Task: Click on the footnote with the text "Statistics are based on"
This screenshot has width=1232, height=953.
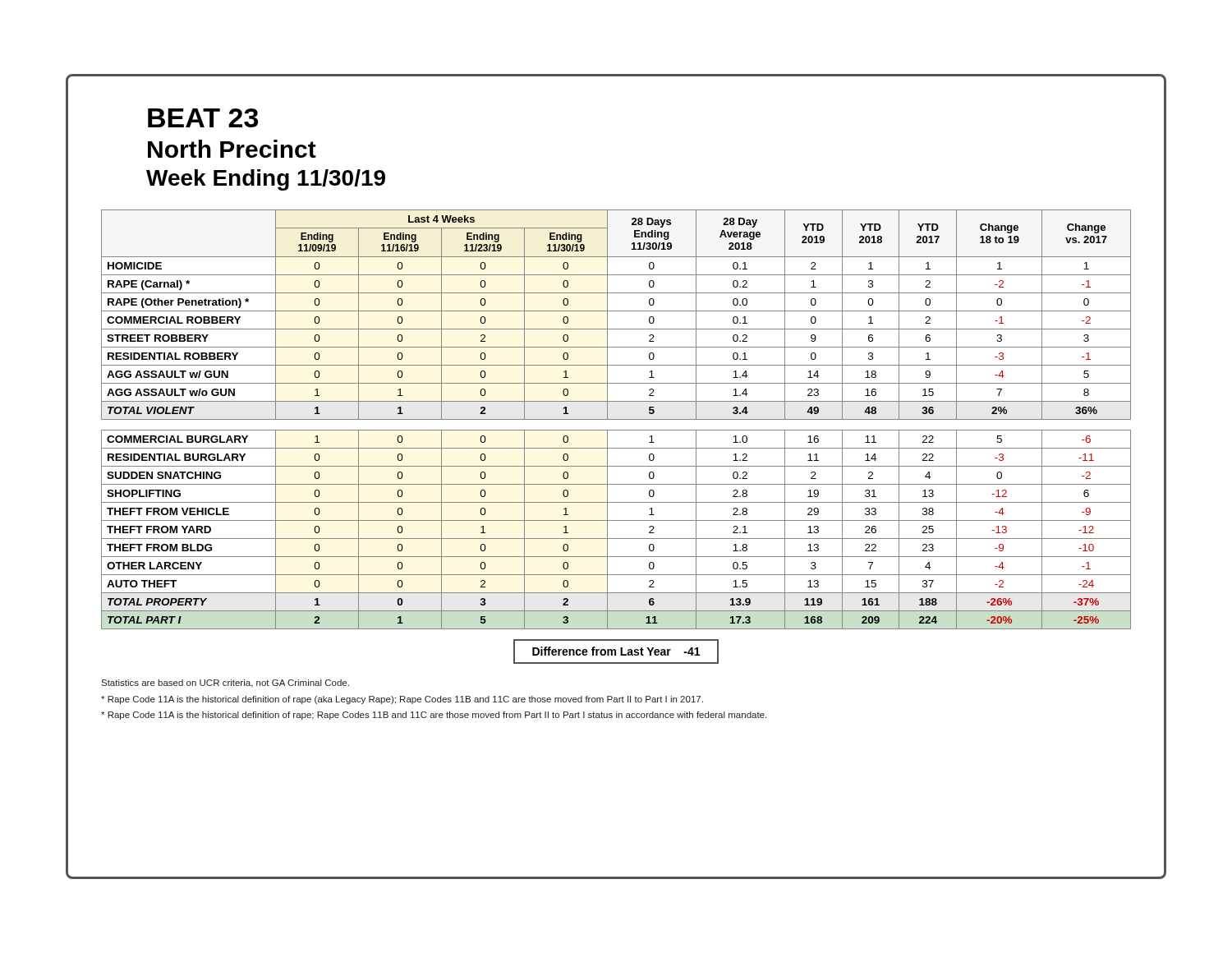Action: tap(434, 699)
